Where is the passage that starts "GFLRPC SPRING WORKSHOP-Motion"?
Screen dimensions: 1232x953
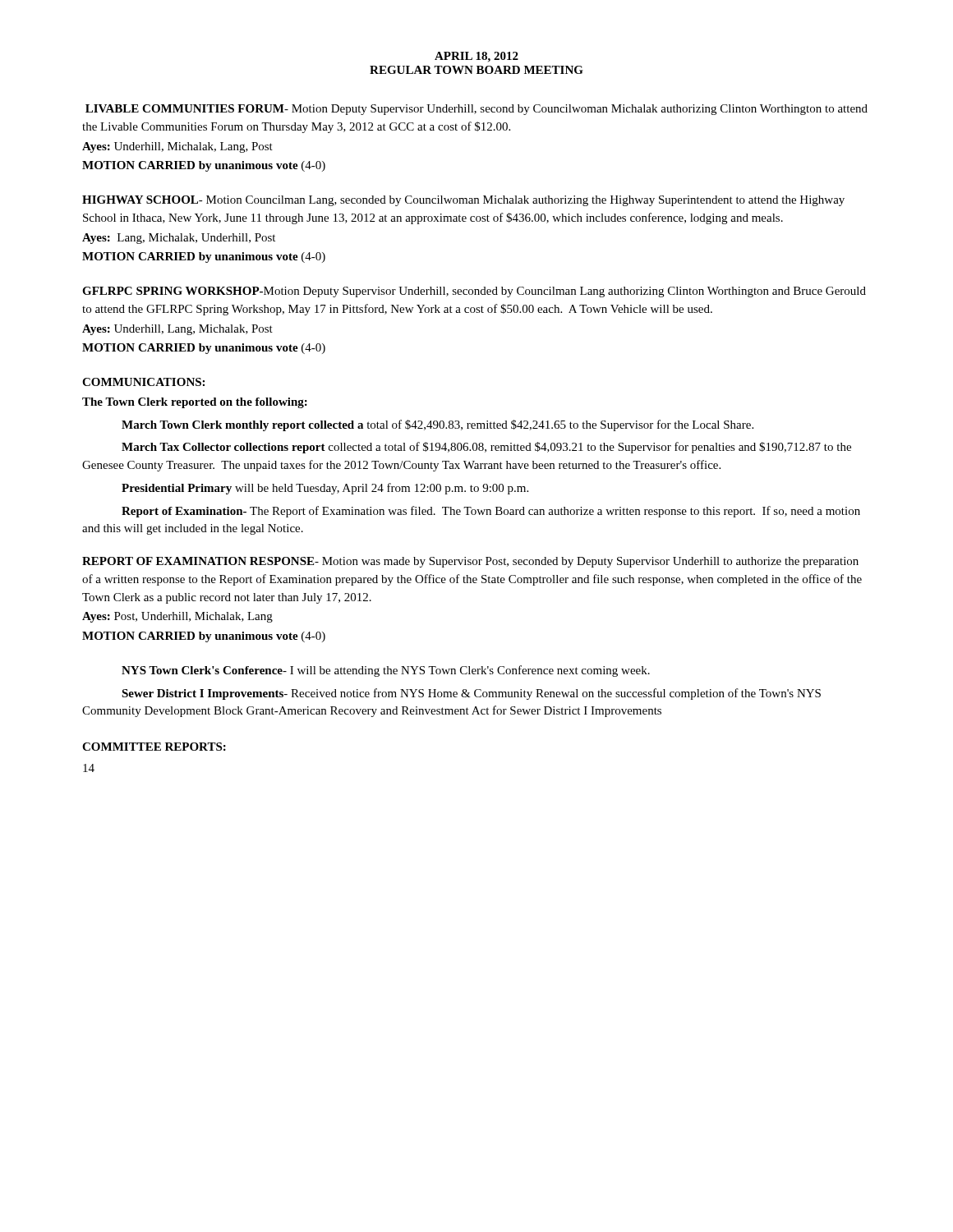click(x=476, y=320)
